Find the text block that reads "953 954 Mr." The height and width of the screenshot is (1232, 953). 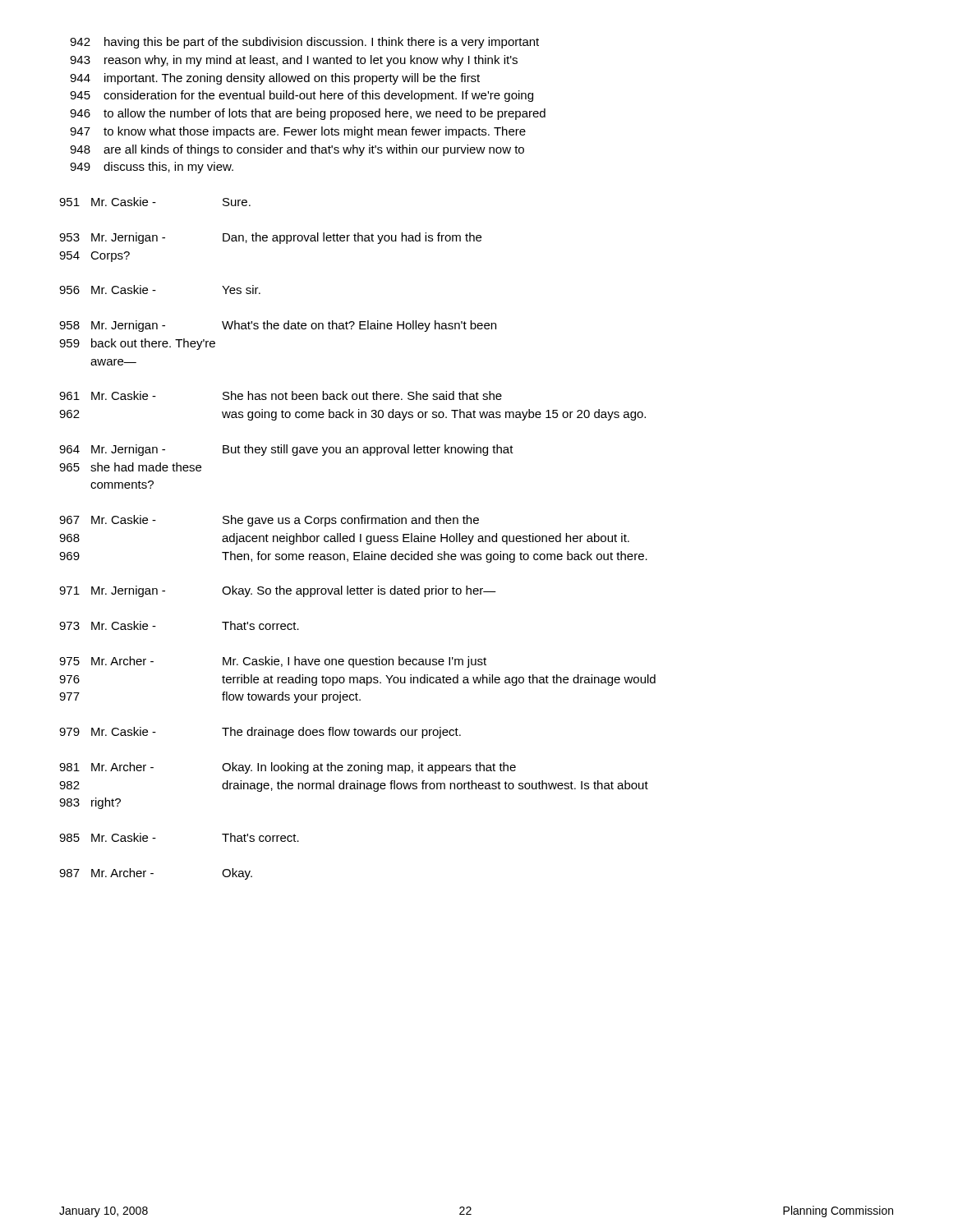click(x=476, y=246)
